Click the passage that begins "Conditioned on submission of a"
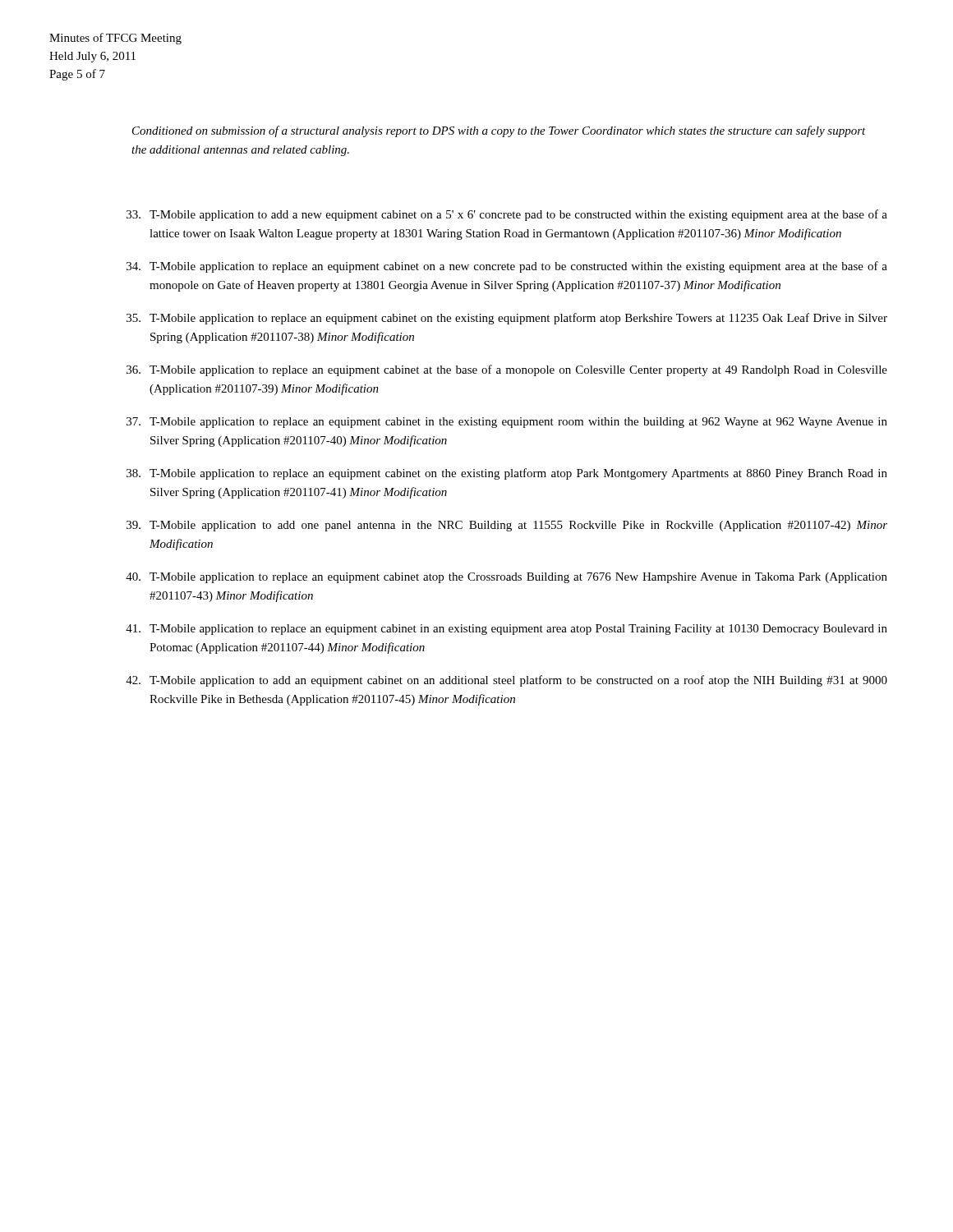The height and width of the screenshot is (1232, 953). [498, 140]
